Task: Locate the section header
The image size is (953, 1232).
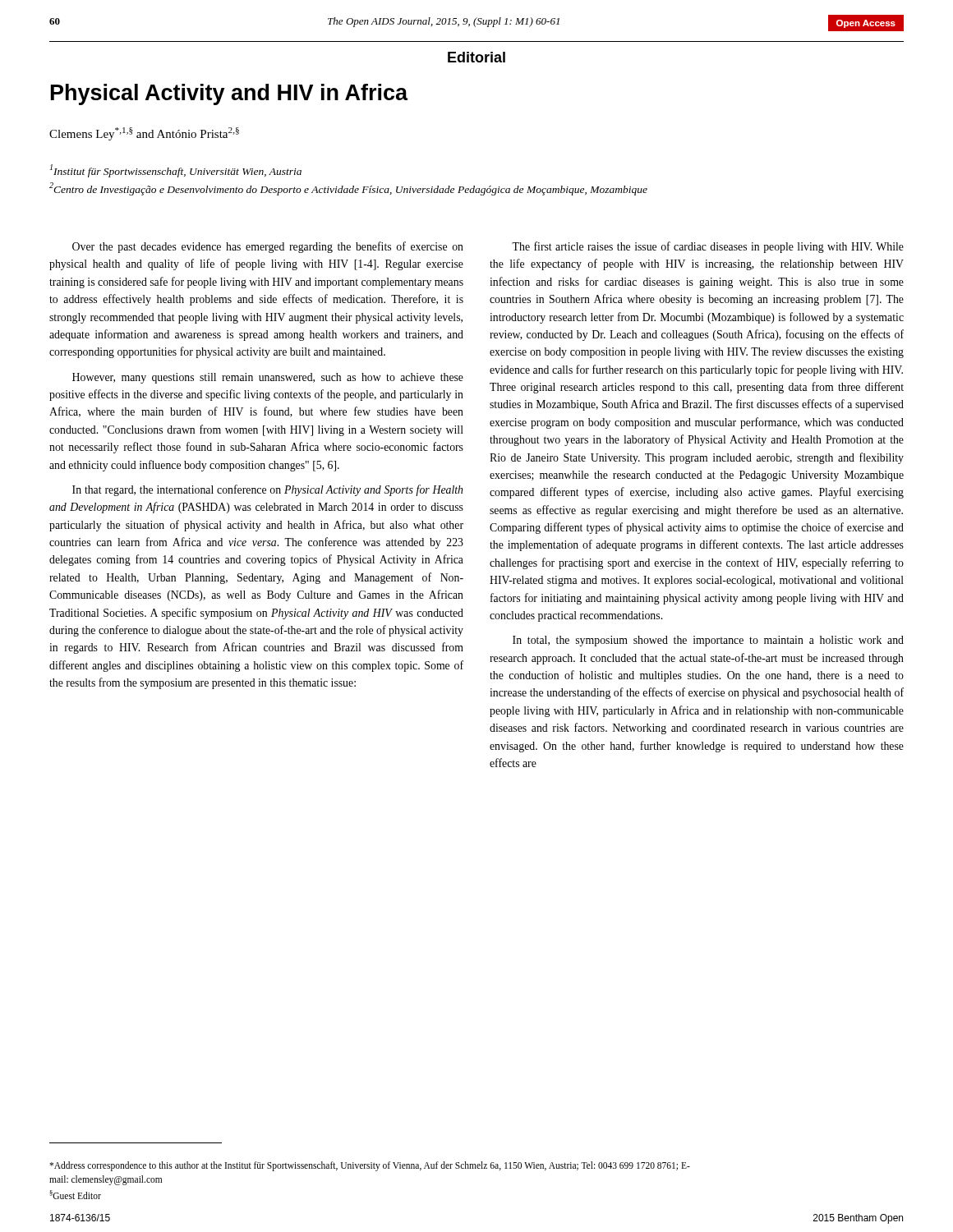Action: pos(476,57)
